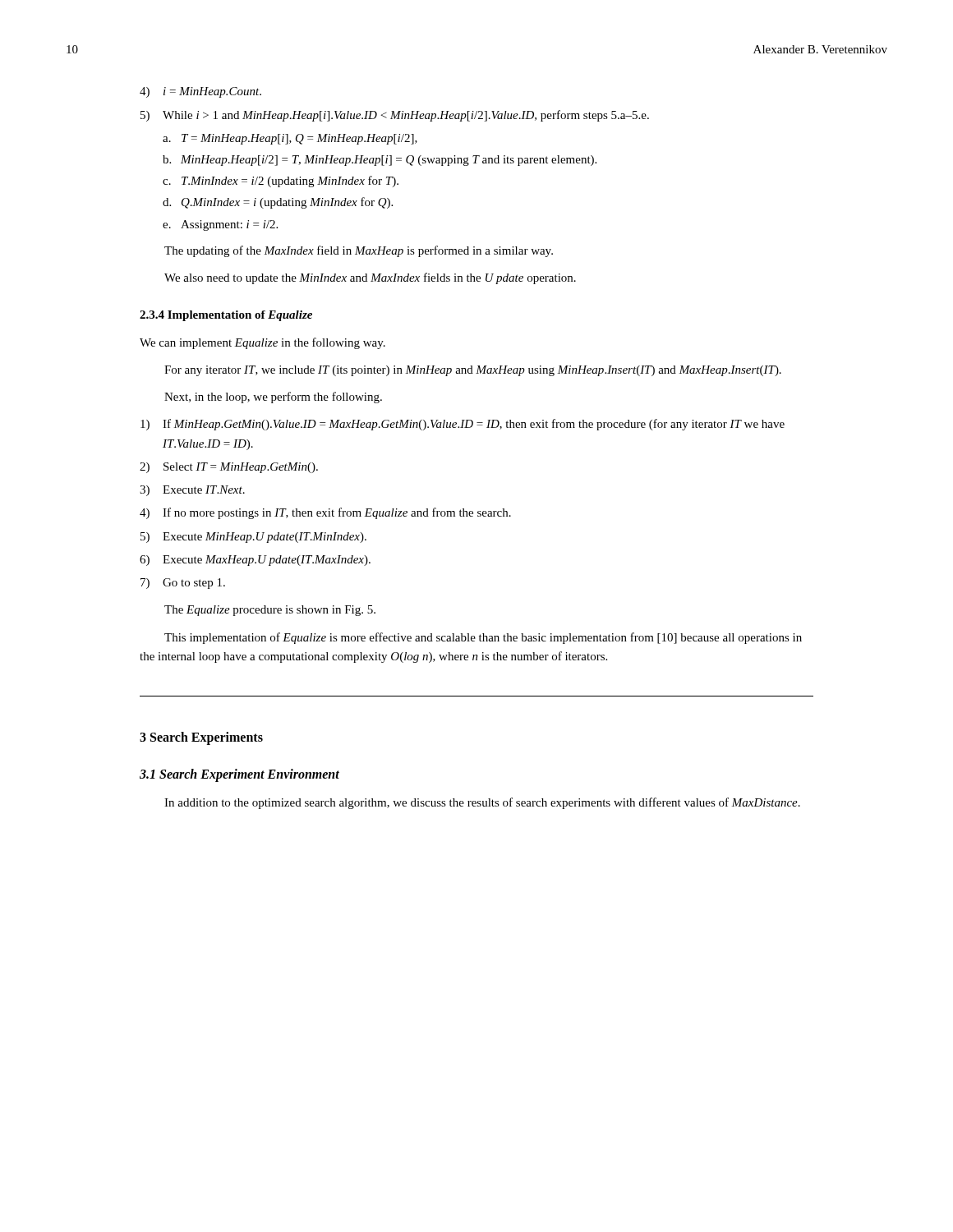
Task: Select the section header that reads "3.1 Search Experiment"
Action: [x=239, y=774]
